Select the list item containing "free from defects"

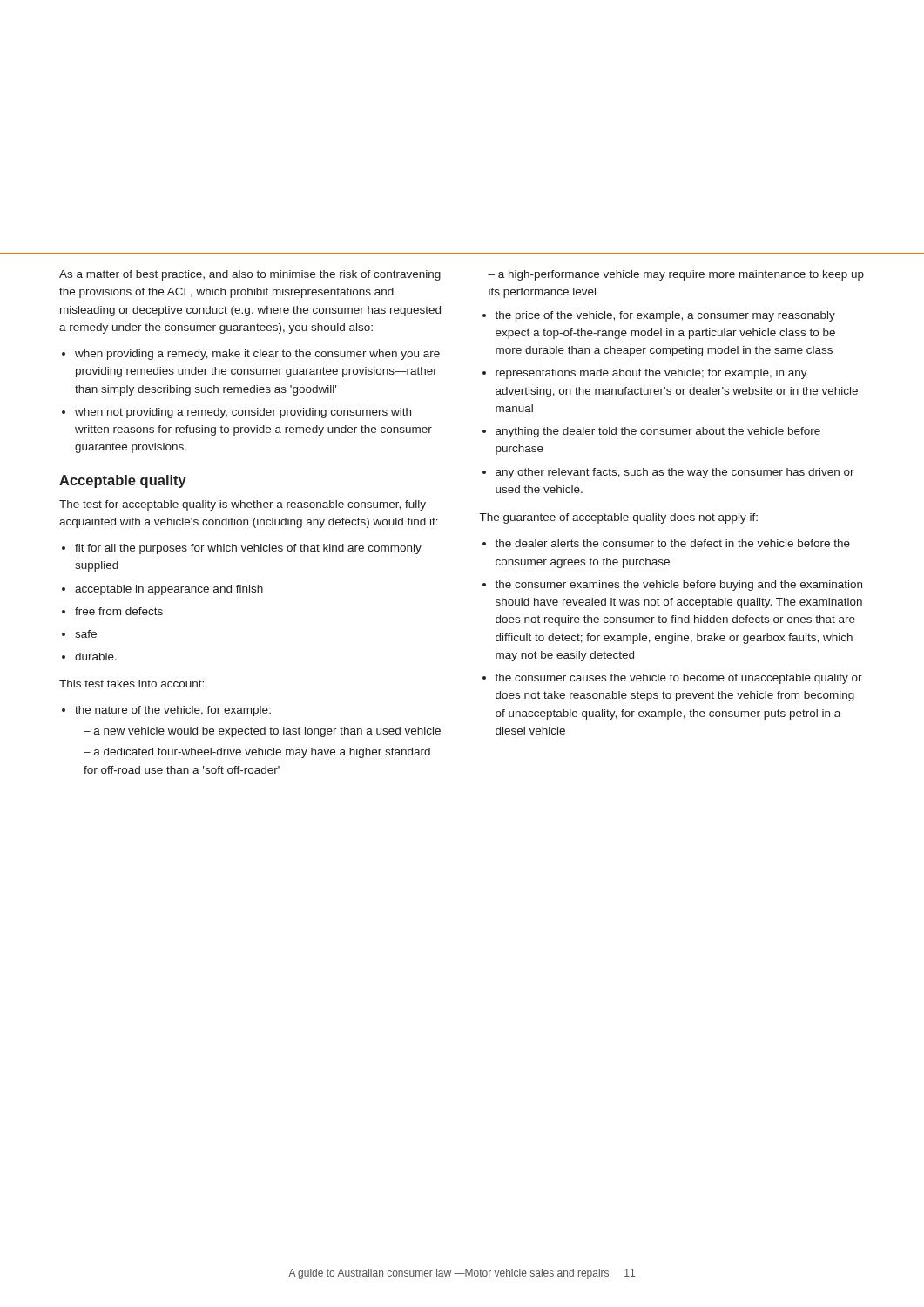pyautogui.click(x=112, y=611)
